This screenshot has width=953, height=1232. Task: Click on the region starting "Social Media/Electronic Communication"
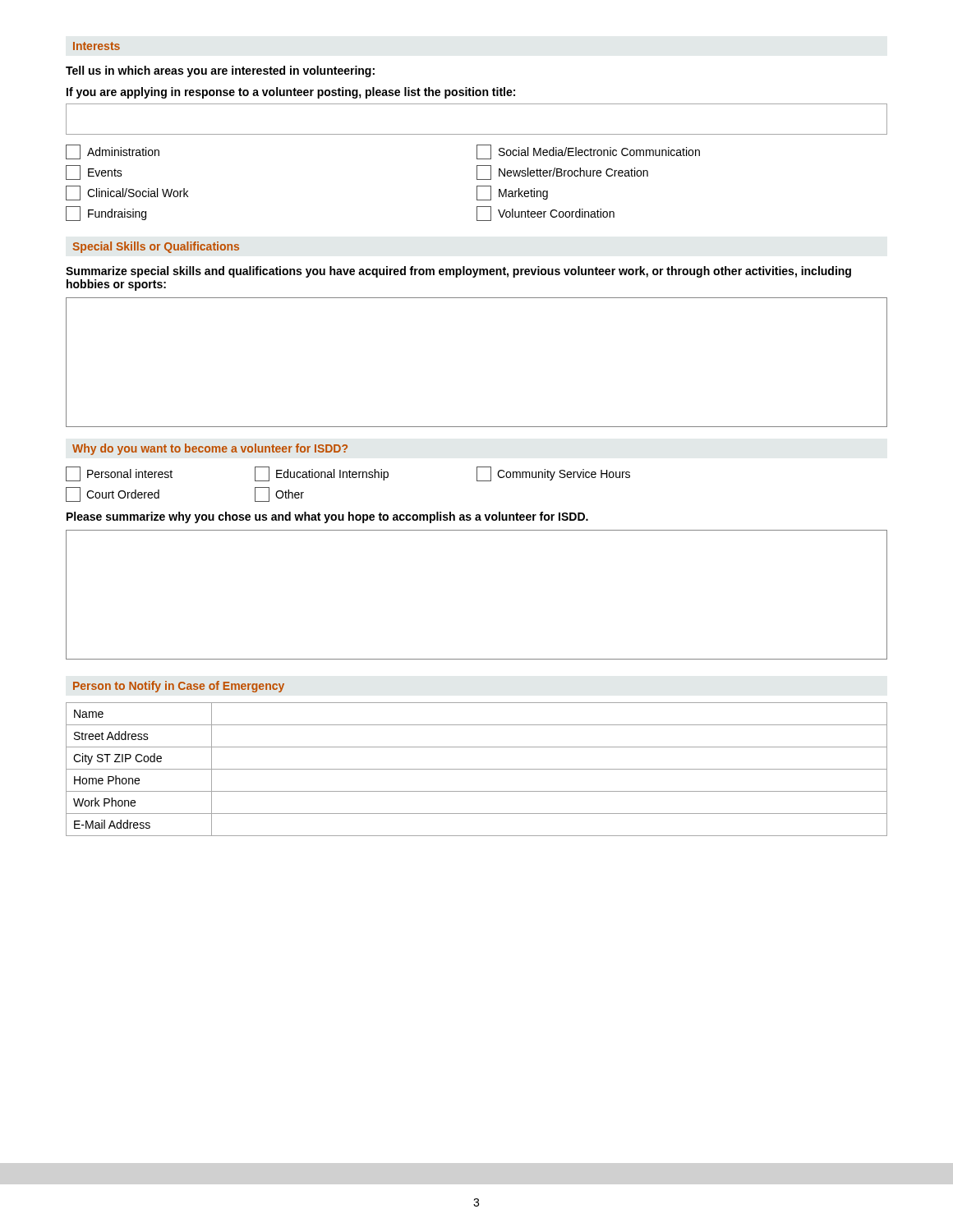click(589, 152)
